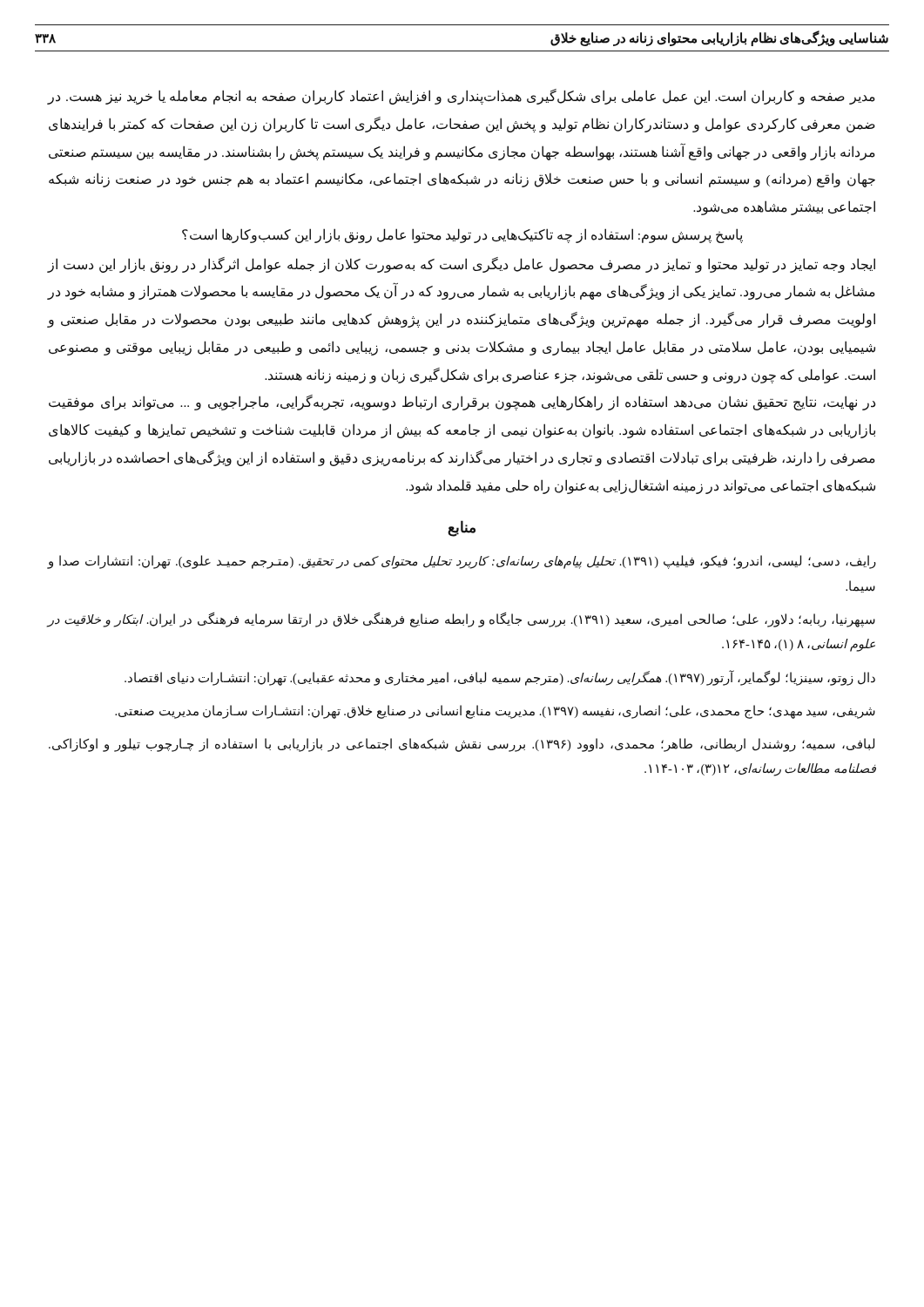Viewport: 924px width, 1307px height.
Task: Click on the text block containing "پاسخ پرسش سوم: استفاده از چه"
Action: tap(462, 235)
